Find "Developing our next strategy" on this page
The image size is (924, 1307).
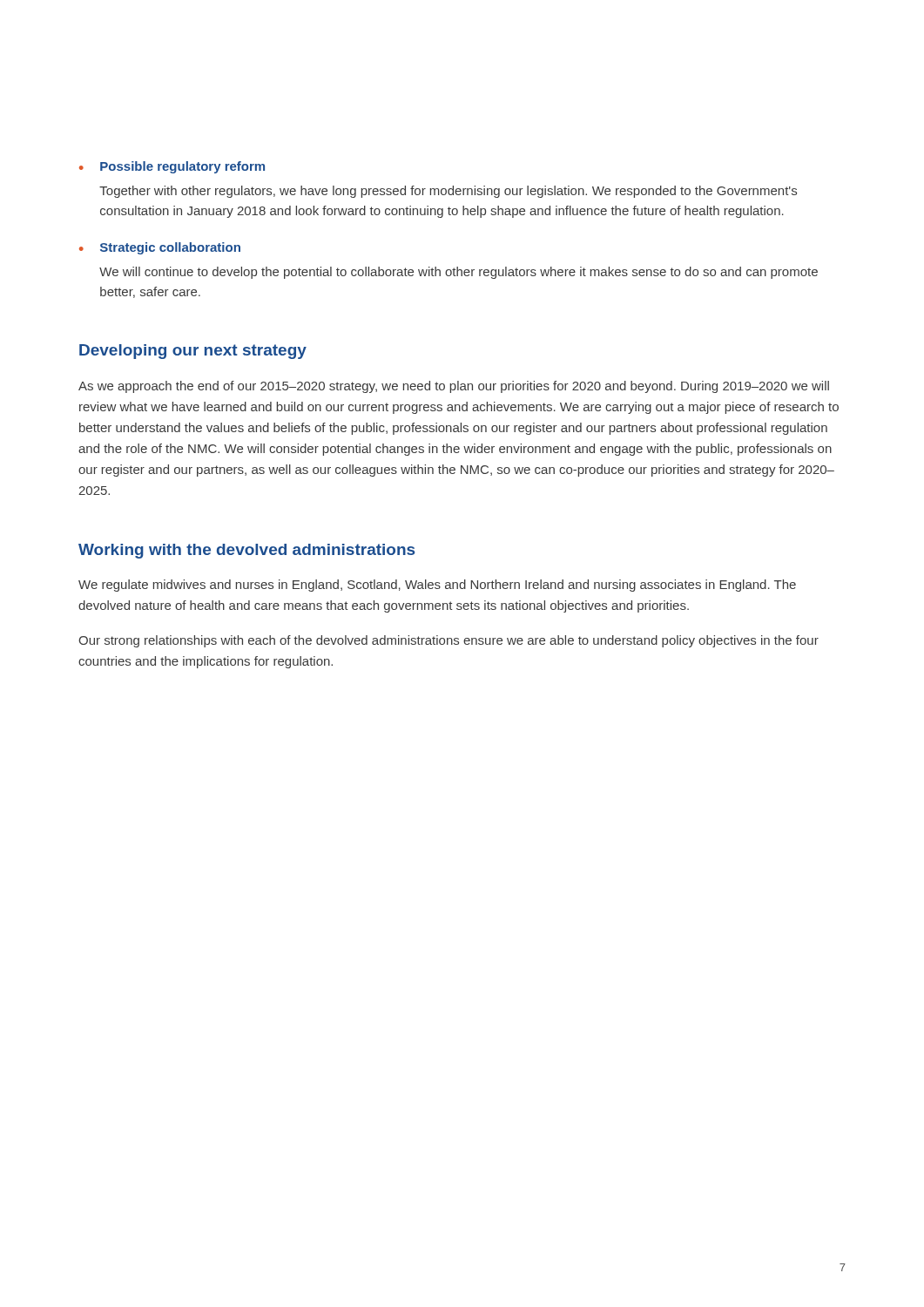pos(192,350)
